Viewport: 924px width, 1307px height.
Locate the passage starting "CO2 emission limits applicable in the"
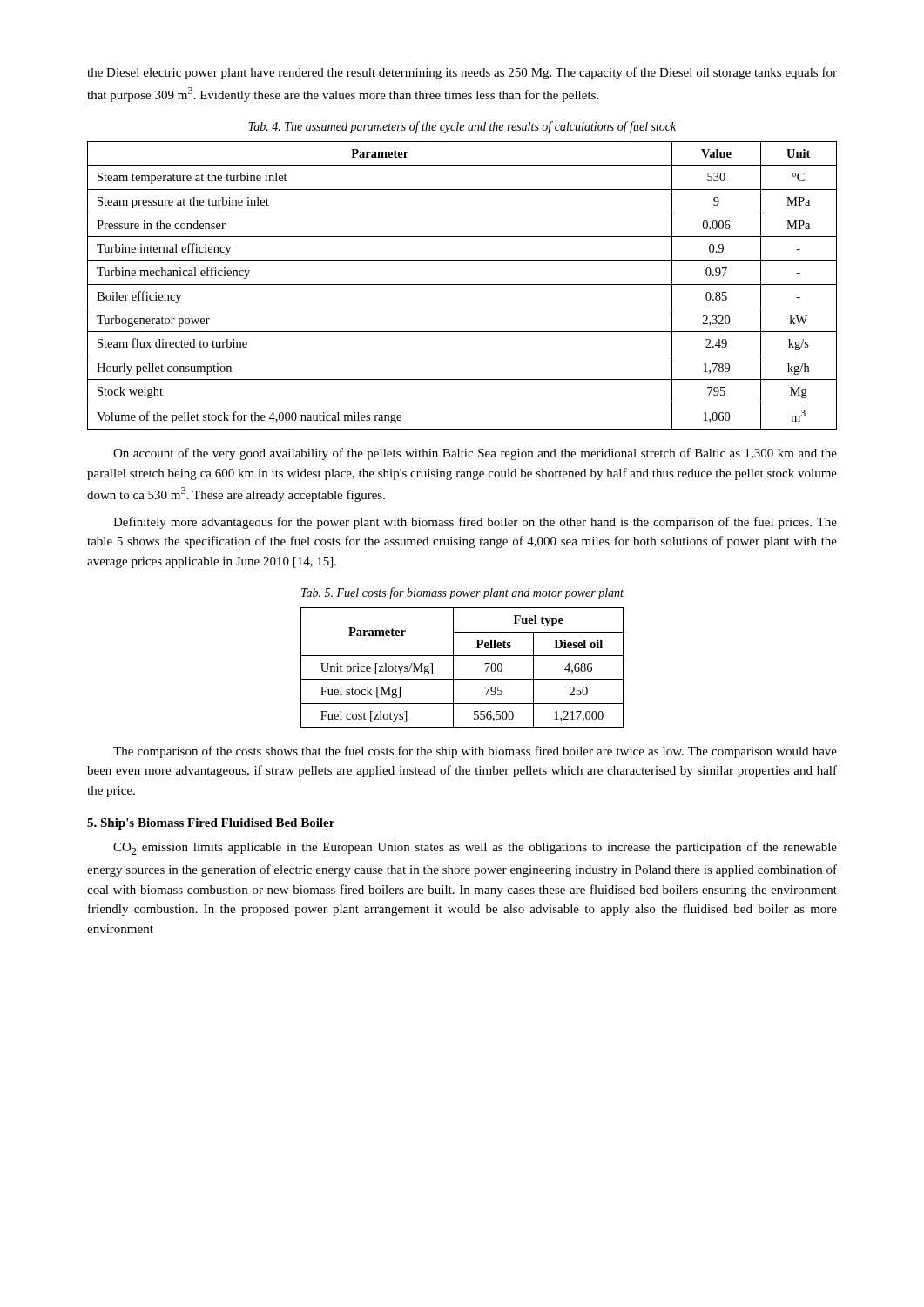coord(462,888)
